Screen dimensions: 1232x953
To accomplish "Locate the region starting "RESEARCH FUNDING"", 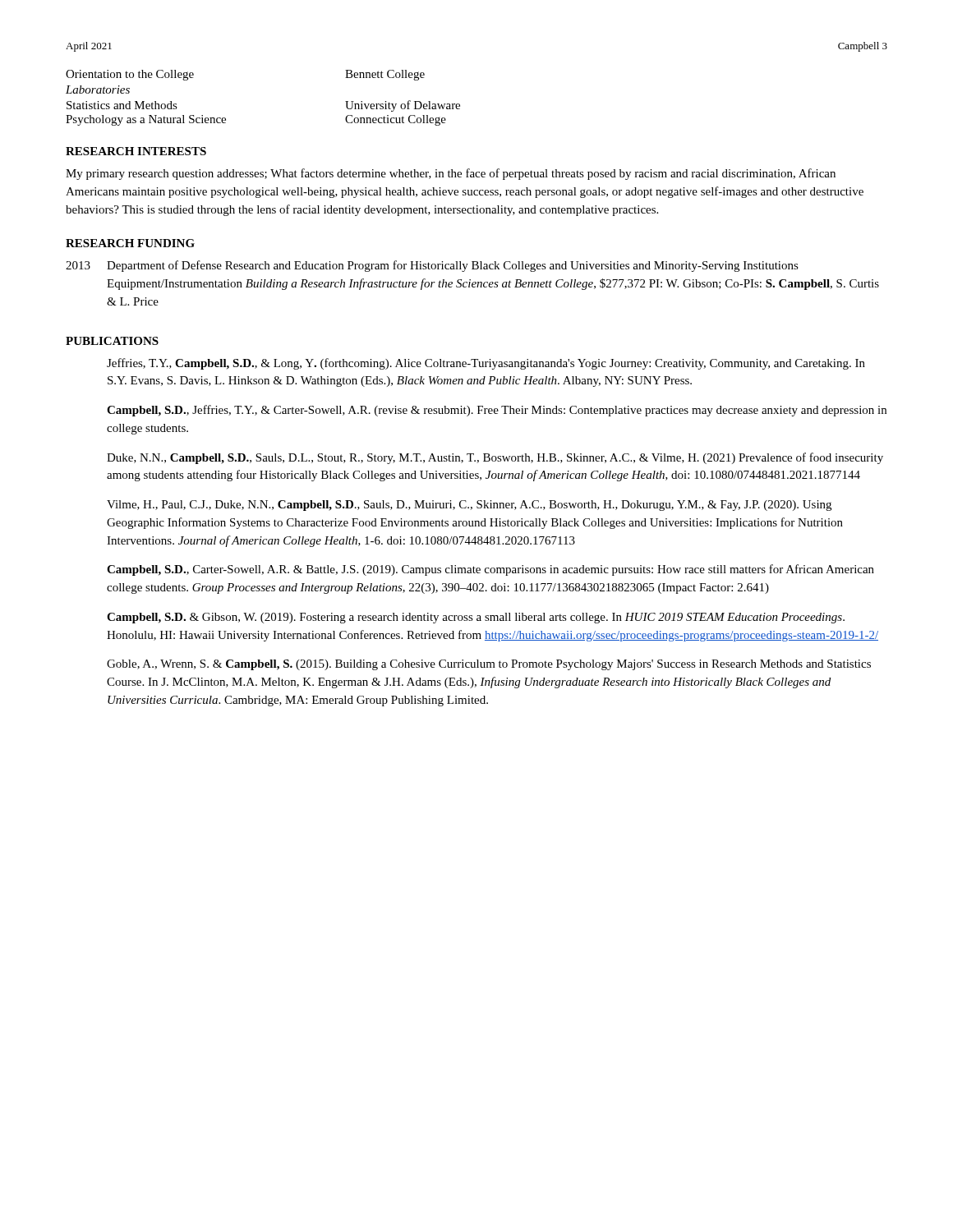I will (x=130, y=243).
